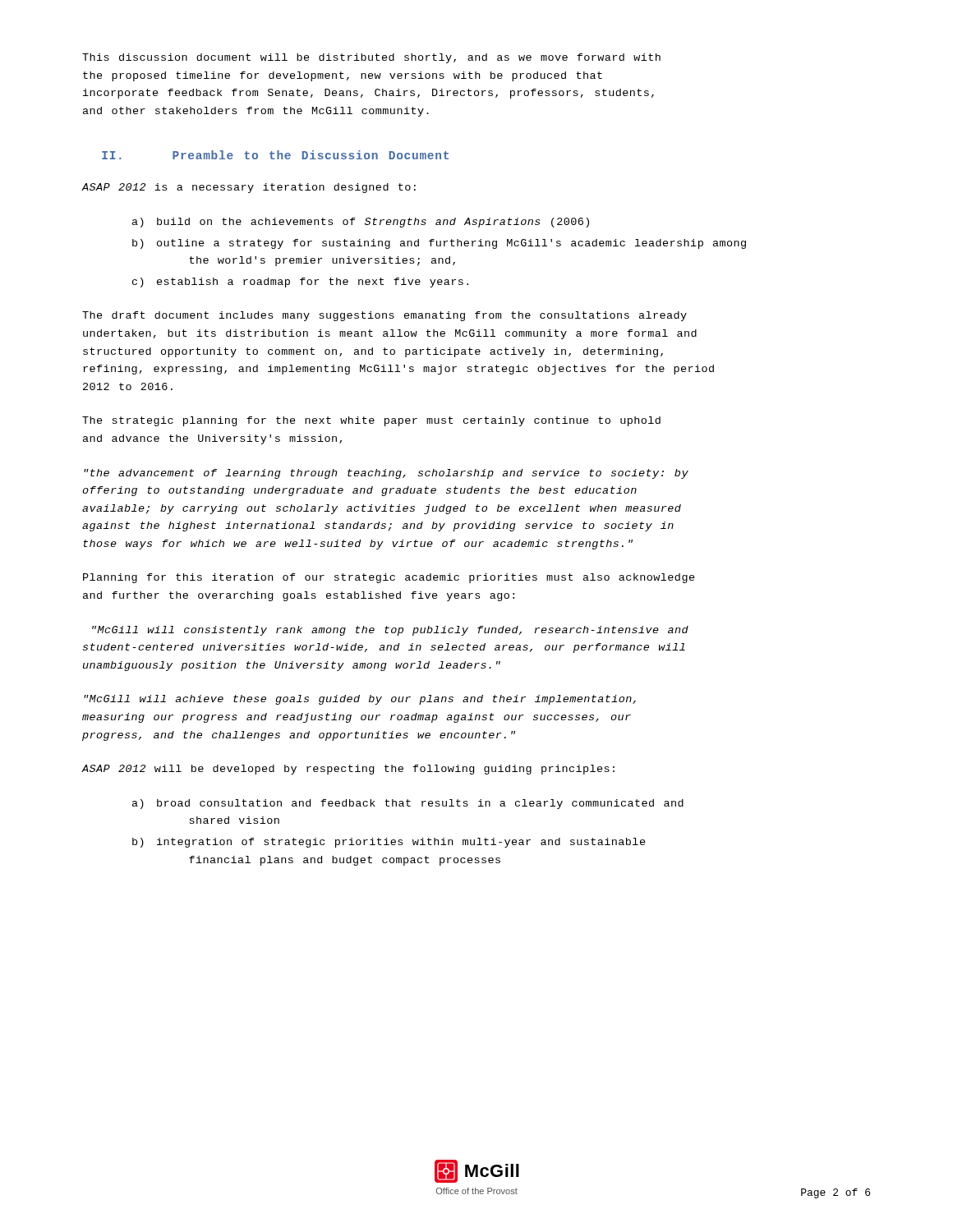Click on the text block that says ""the advancement of learning through teaching,"

click(385, 509)
